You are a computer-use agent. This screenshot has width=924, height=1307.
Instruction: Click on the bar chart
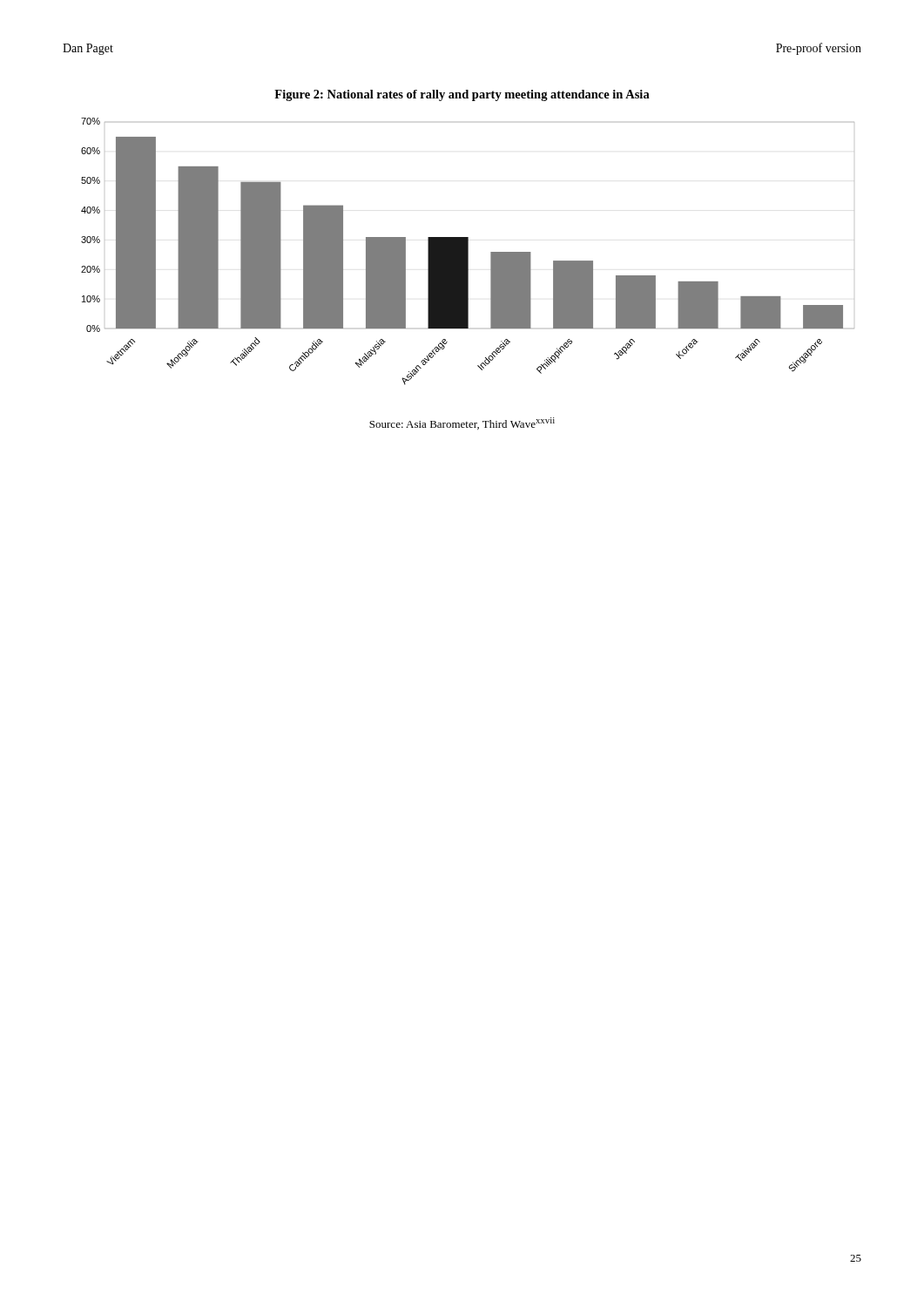tap(462, 259)
